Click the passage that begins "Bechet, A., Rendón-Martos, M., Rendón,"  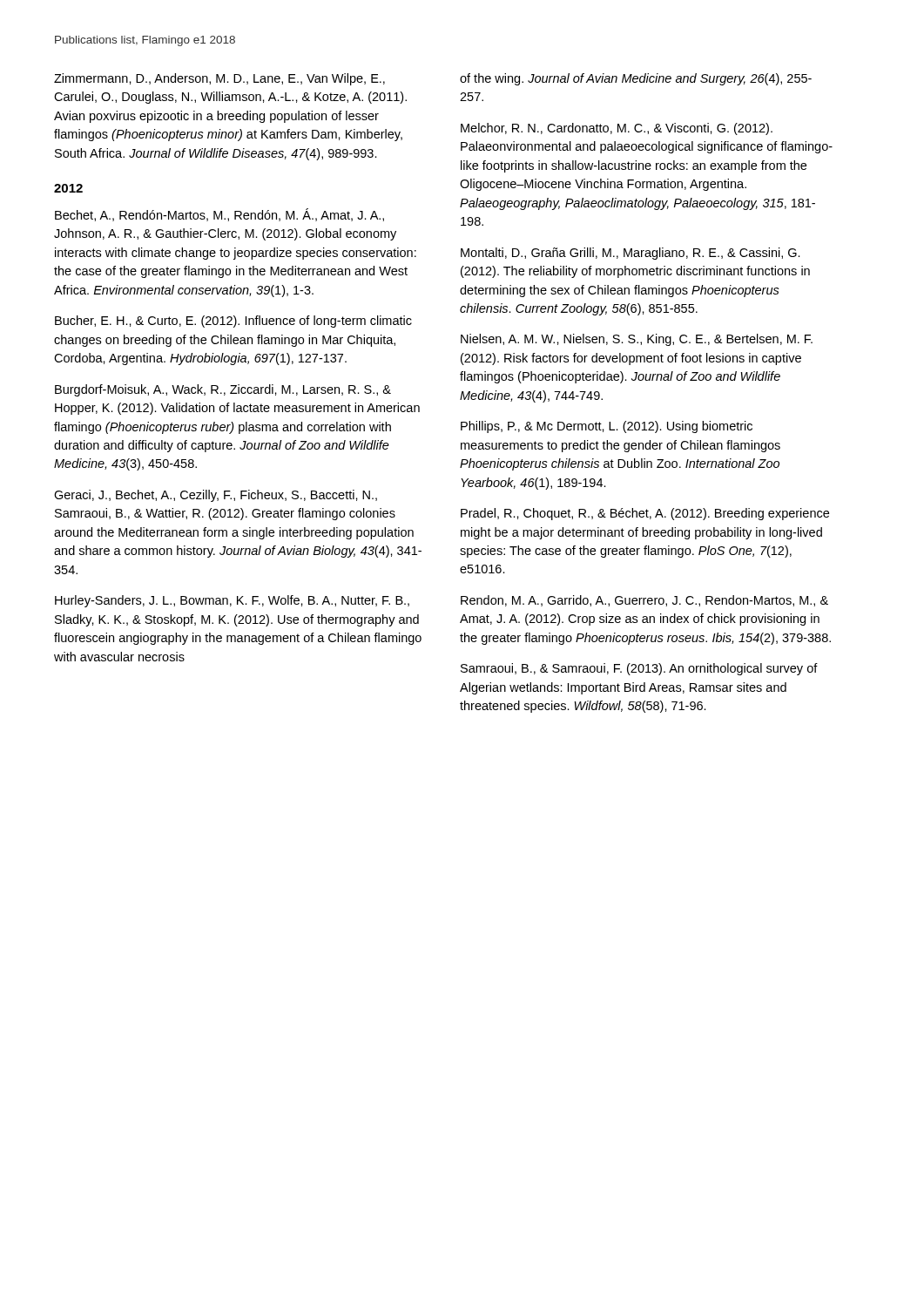(235, 253)
